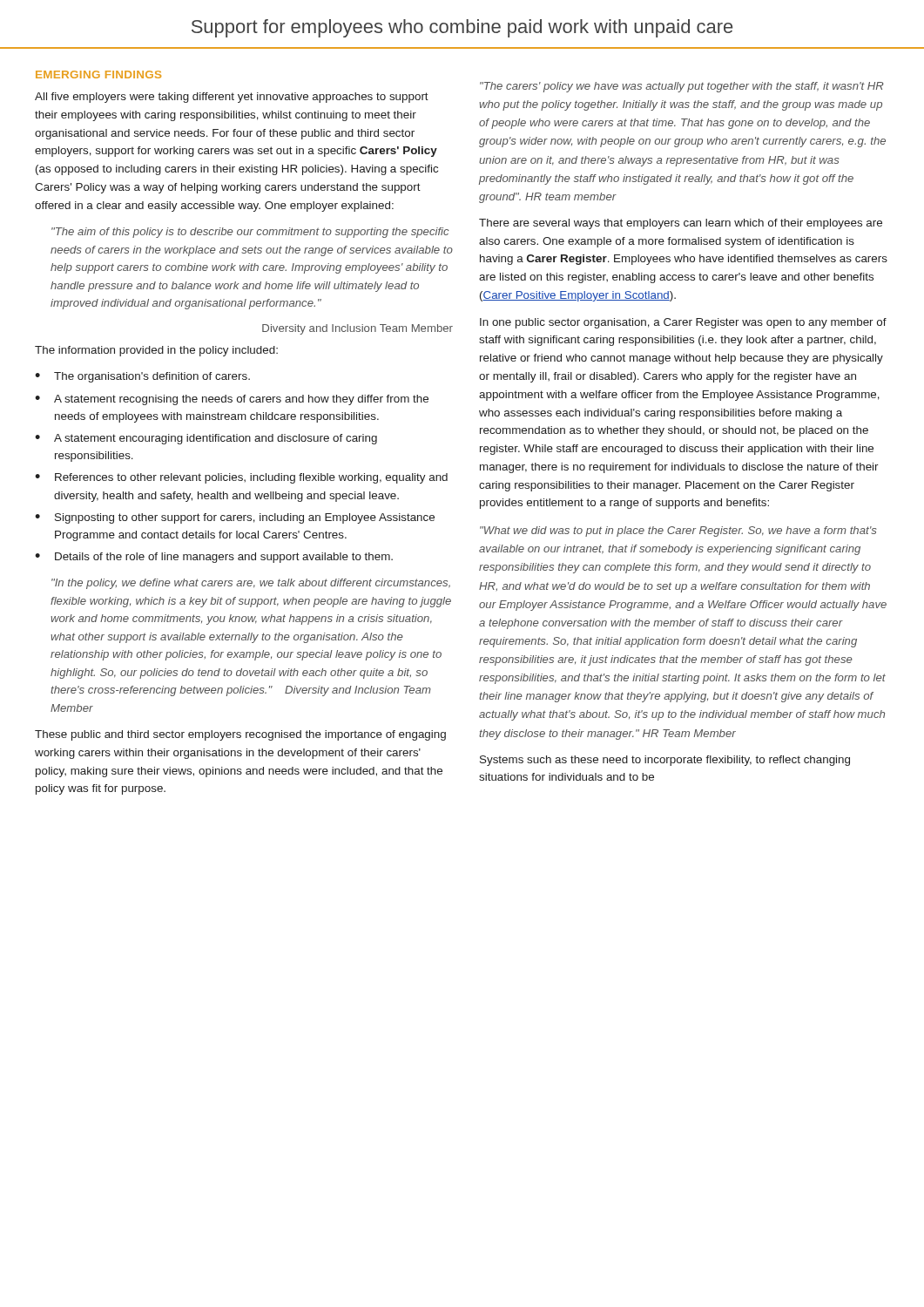The height and width of the screenshot is (1307, 924).
Task: Locate the region starting "• The organisation's definition of"
Action: [x=244, y=377]
